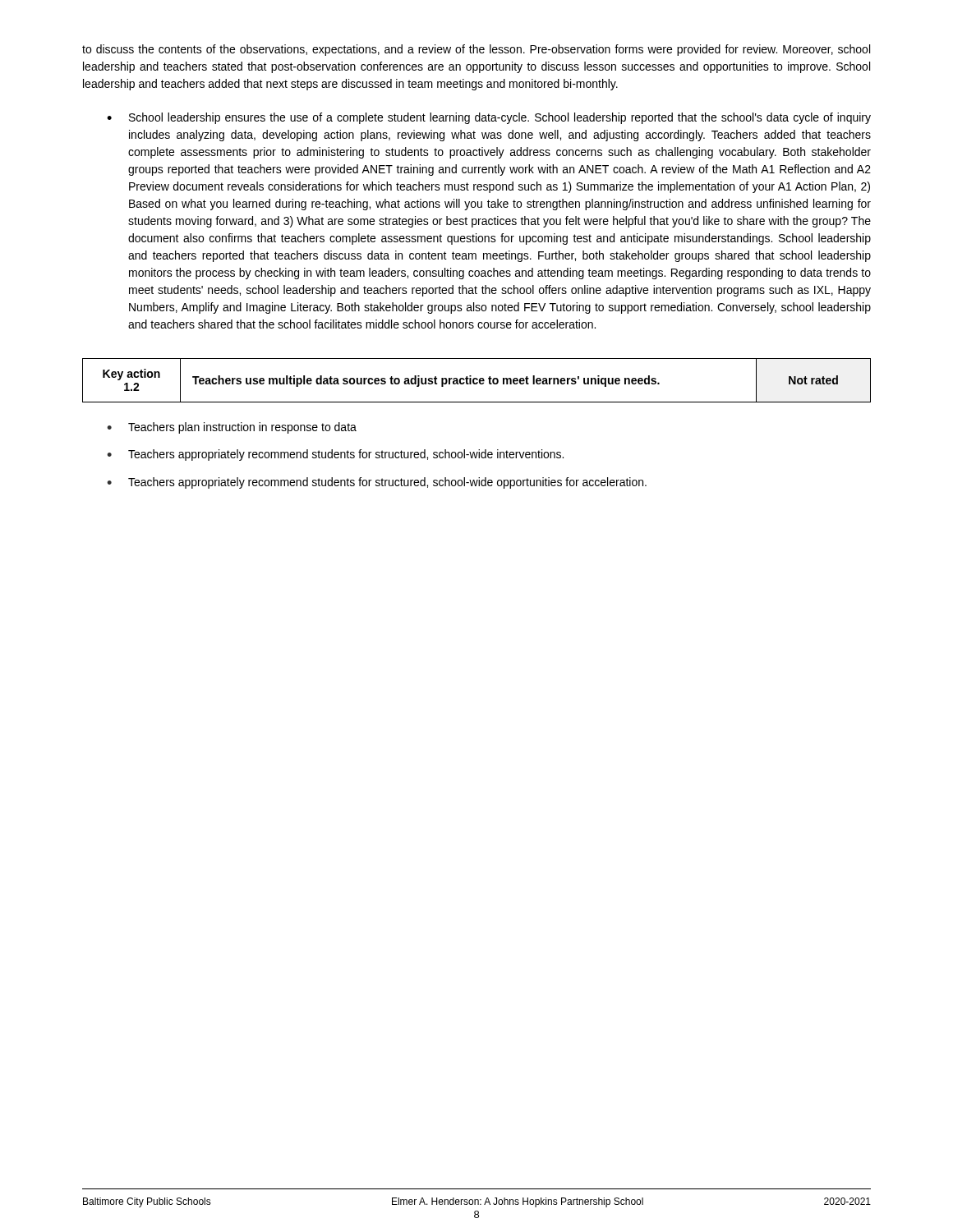Select the text block containing "to discuss the contents"
Image resolution: width=953 pixels, height=1232 pixels.
click(x=476, y=67)
